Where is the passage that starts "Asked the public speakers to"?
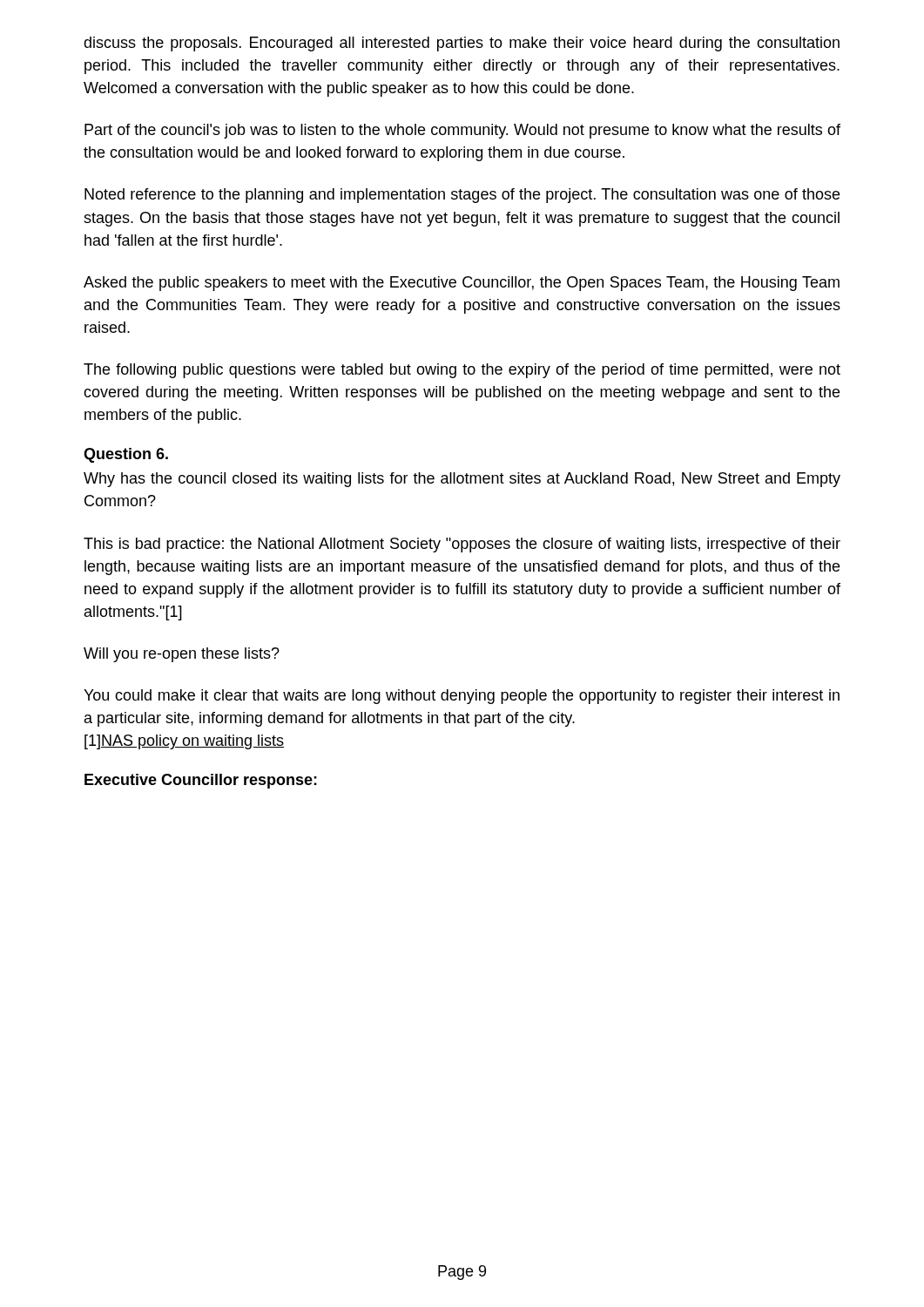 pyautogui.click(x=462, y=305)
